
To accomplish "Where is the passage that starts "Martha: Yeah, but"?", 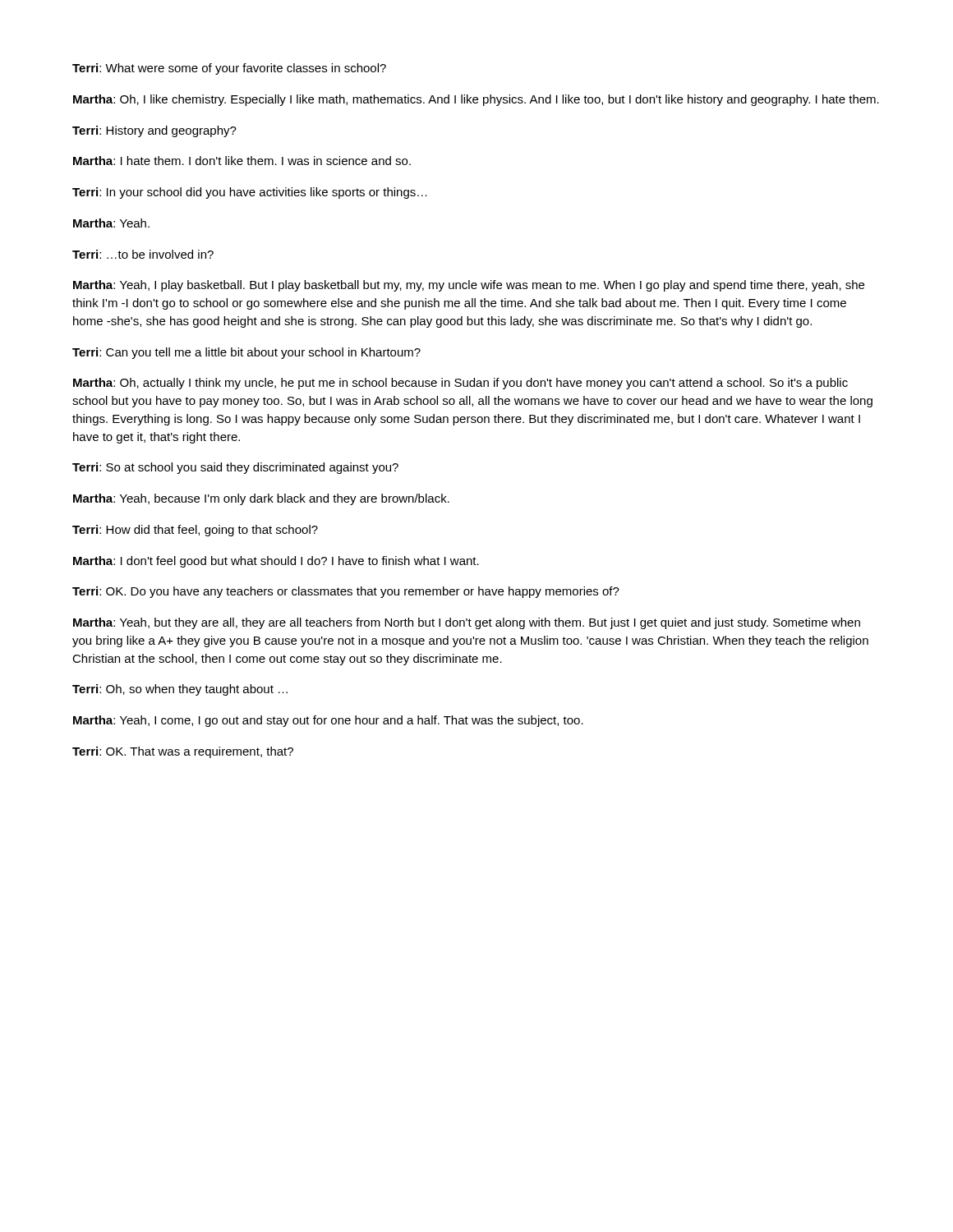I will 476,640.
